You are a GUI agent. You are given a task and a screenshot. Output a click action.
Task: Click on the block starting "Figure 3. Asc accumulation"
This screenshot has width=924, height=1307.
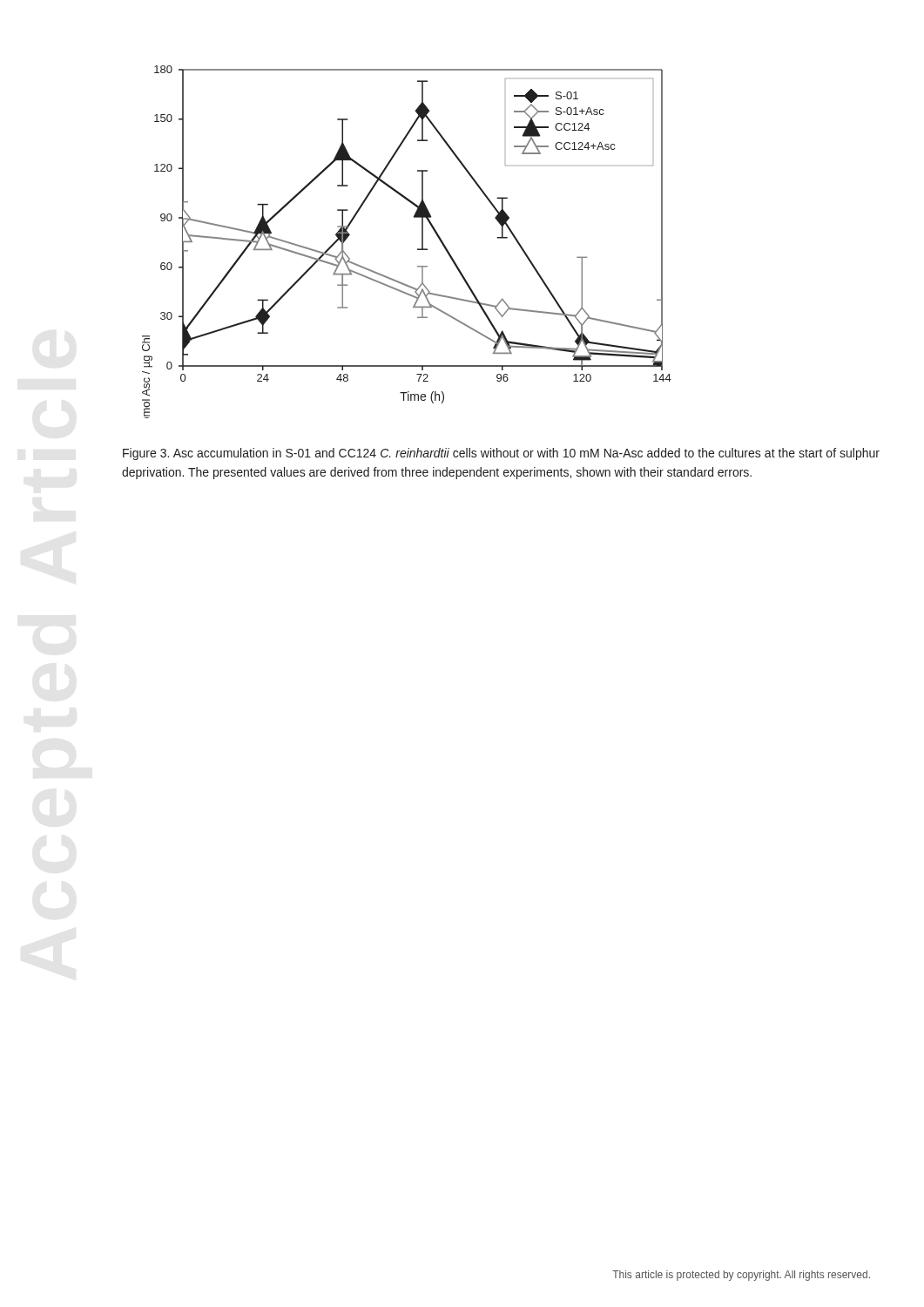501,463
